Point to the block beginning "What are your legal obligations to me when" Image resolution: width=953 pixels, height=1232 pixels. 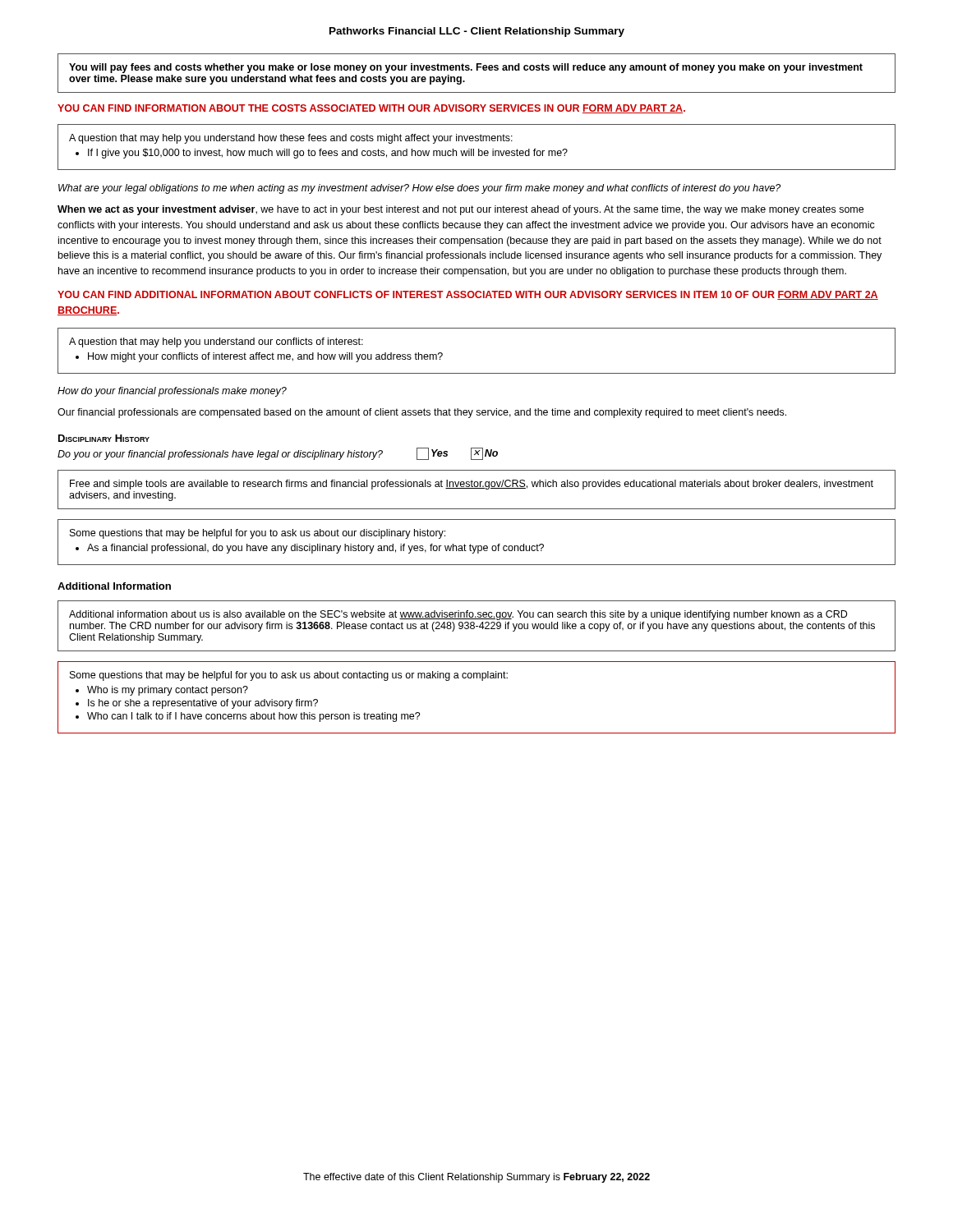point(419,188)
